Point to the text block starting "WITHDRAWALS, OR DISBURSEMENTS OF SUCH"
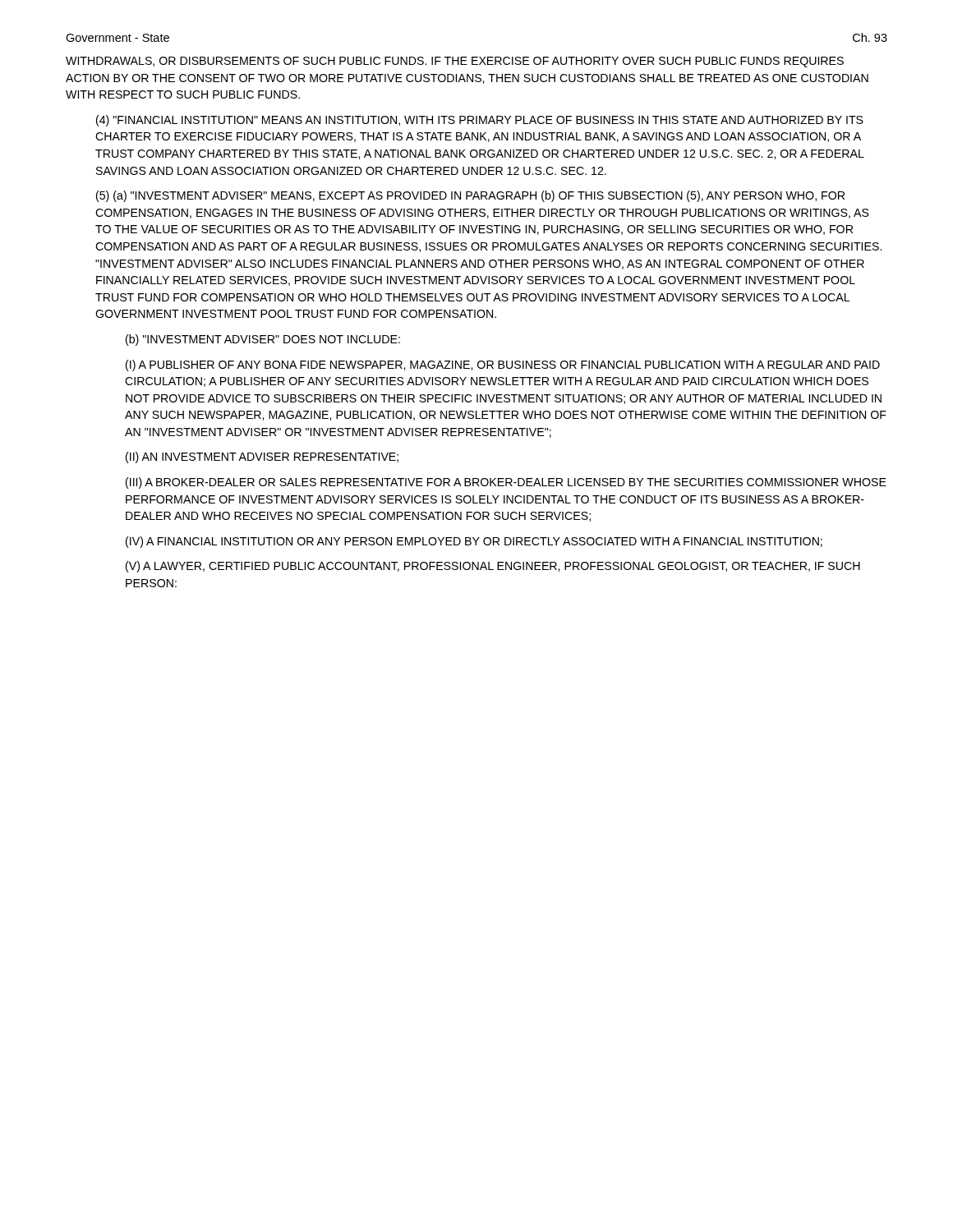Screen dimensions: 1232x953 coord(467,78)
